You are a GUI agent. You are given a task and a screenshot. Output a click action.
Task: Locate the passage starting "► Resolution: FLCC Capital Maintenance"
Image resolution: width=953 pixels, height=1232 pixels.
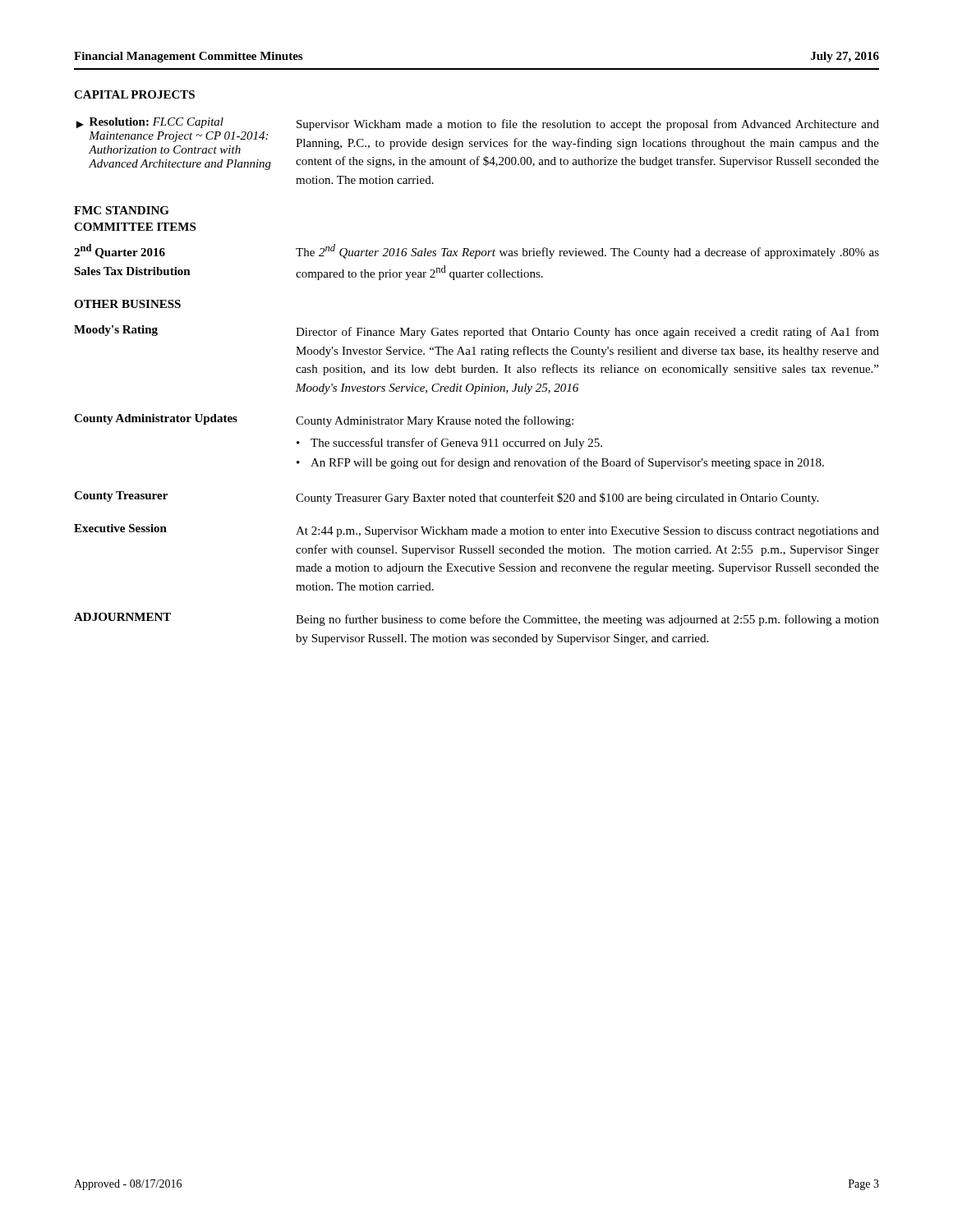(x=177, y=143)
